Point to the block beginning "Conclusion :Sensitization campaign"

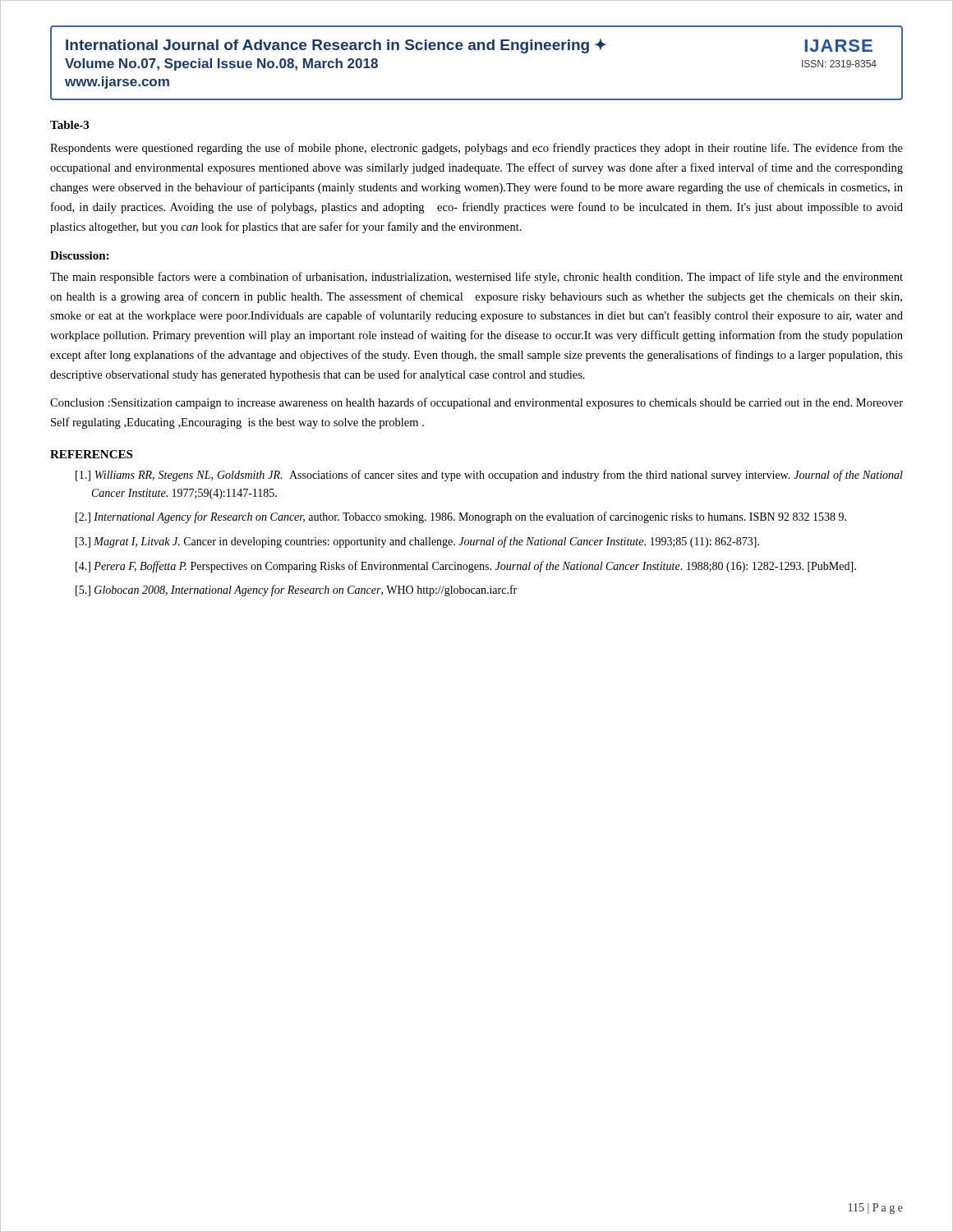pyautogui.click(x=476, y=412)
